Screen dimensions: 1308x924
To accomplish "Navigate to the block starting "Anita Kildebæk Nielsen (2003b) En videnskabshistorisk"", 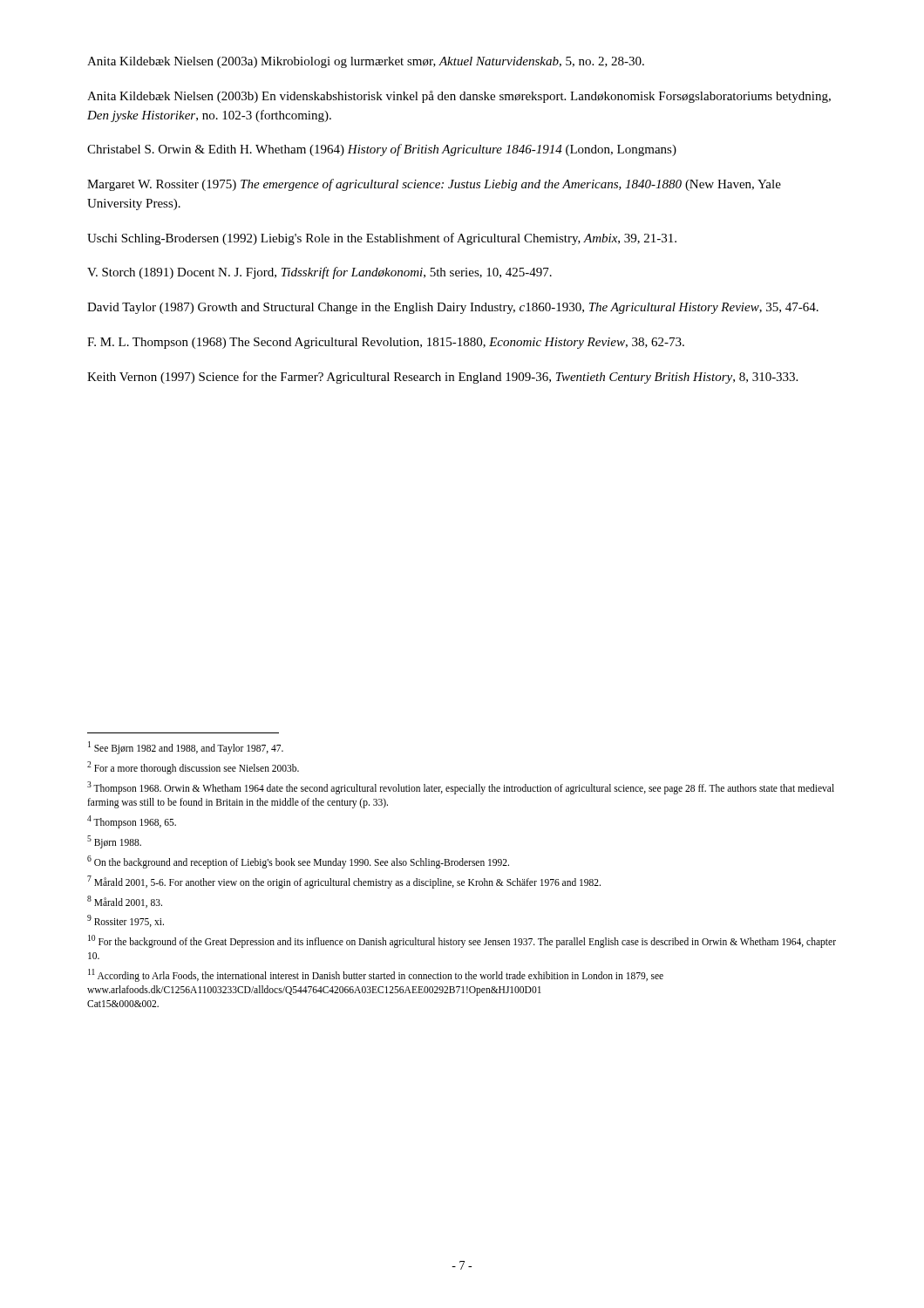I will pos(459,105).
